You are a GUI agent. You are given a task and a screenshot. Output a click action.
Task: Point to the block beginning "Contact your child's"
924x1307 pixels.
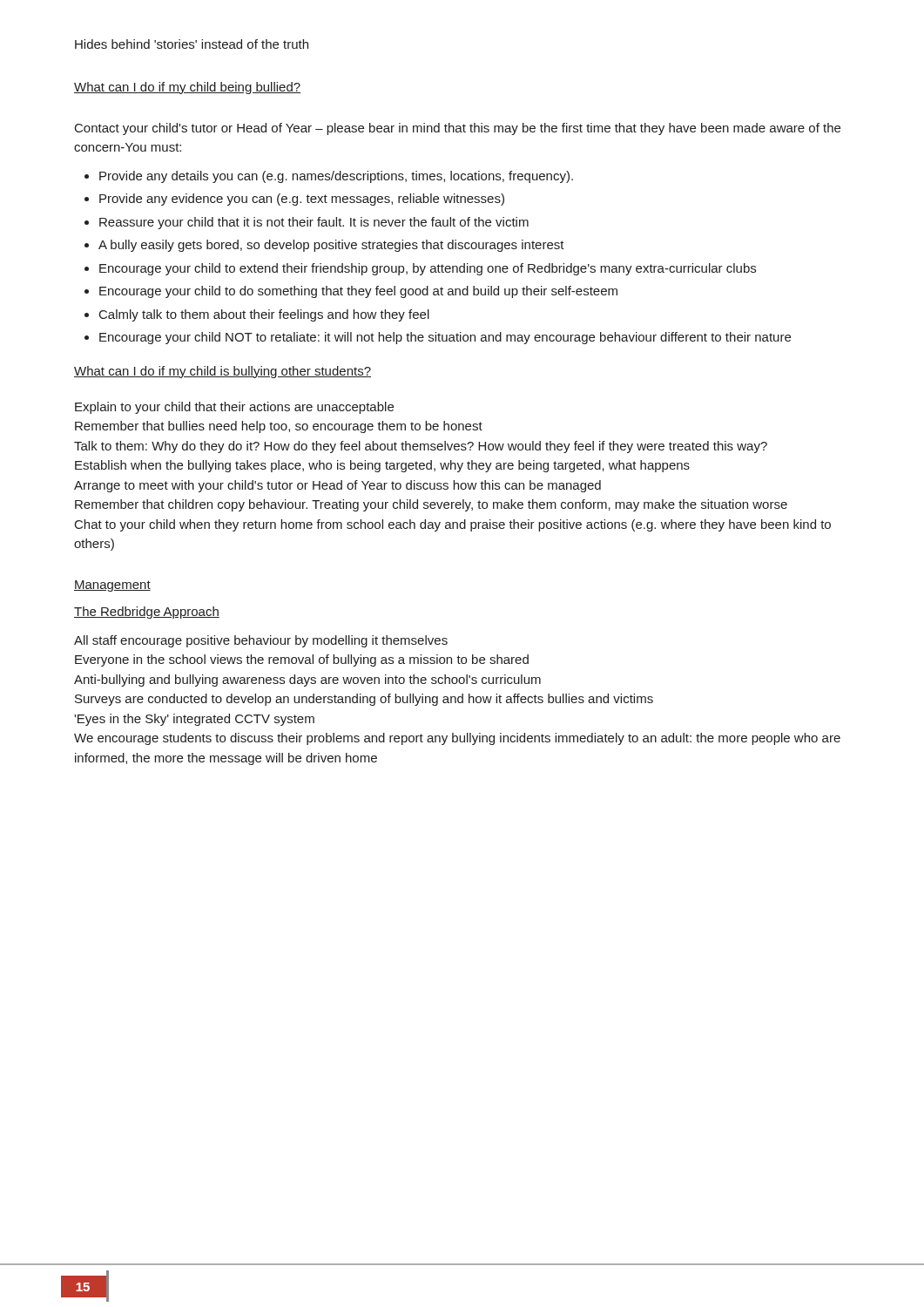coord(458,137)
